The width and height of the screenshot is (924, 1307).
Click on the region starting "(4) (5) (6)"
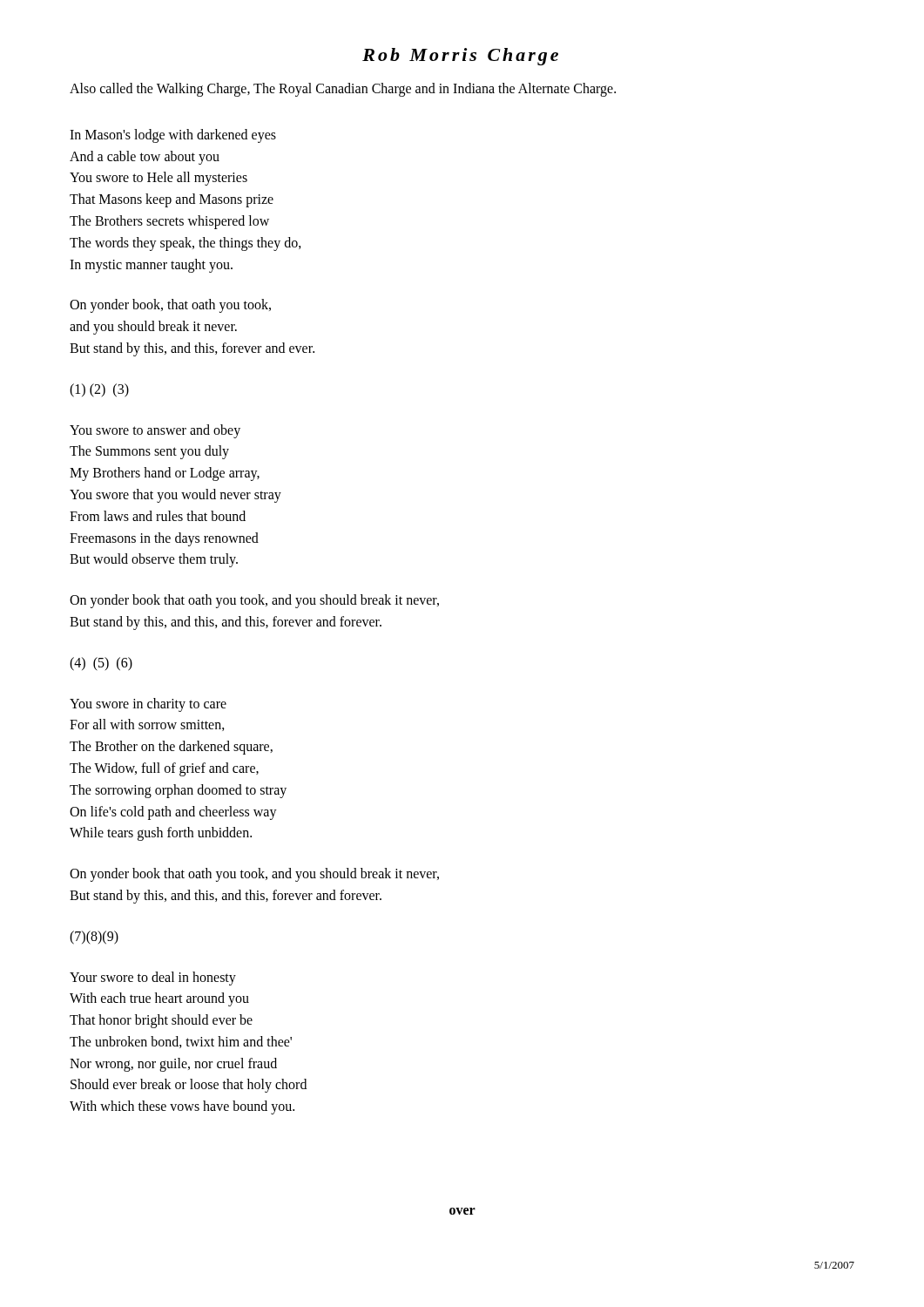coord(101,662)
